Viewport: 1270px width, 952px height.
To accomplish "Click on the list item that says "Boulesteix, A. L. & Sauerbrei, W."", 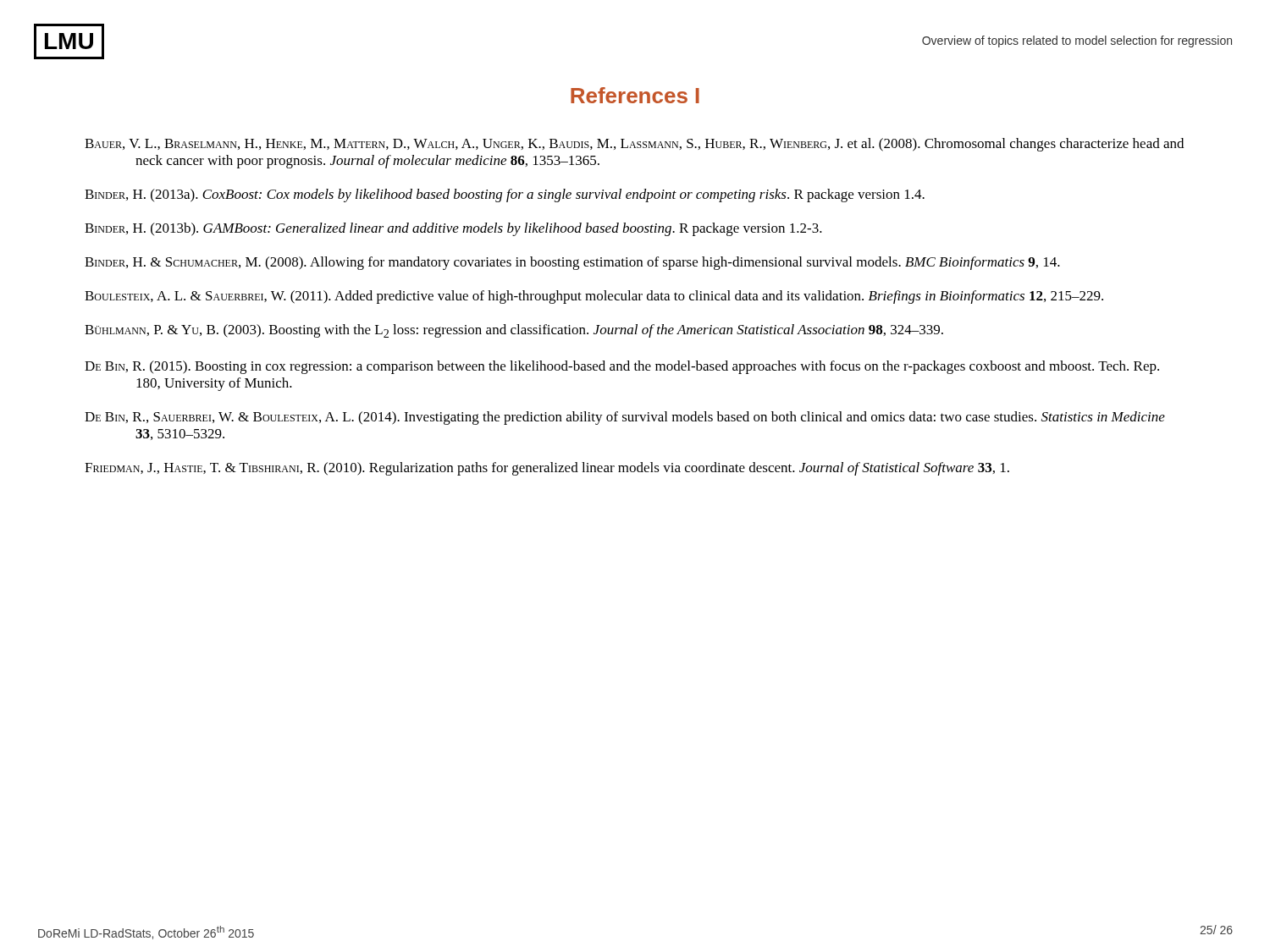I will click(594, 296).
